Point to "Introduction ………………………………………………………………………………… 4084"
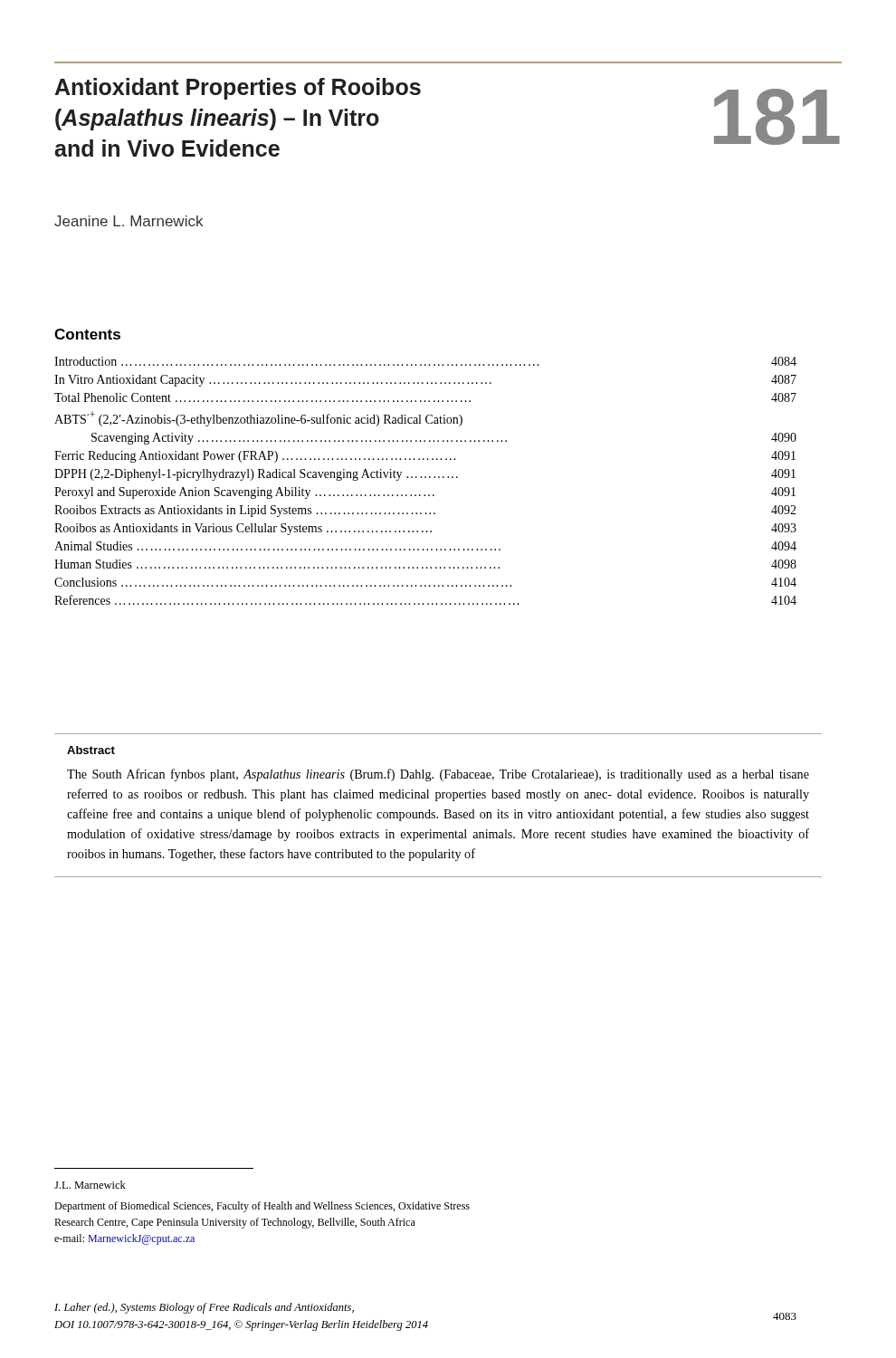The height and width of the screenshot is (1358, 896). [x=425, y=362]
